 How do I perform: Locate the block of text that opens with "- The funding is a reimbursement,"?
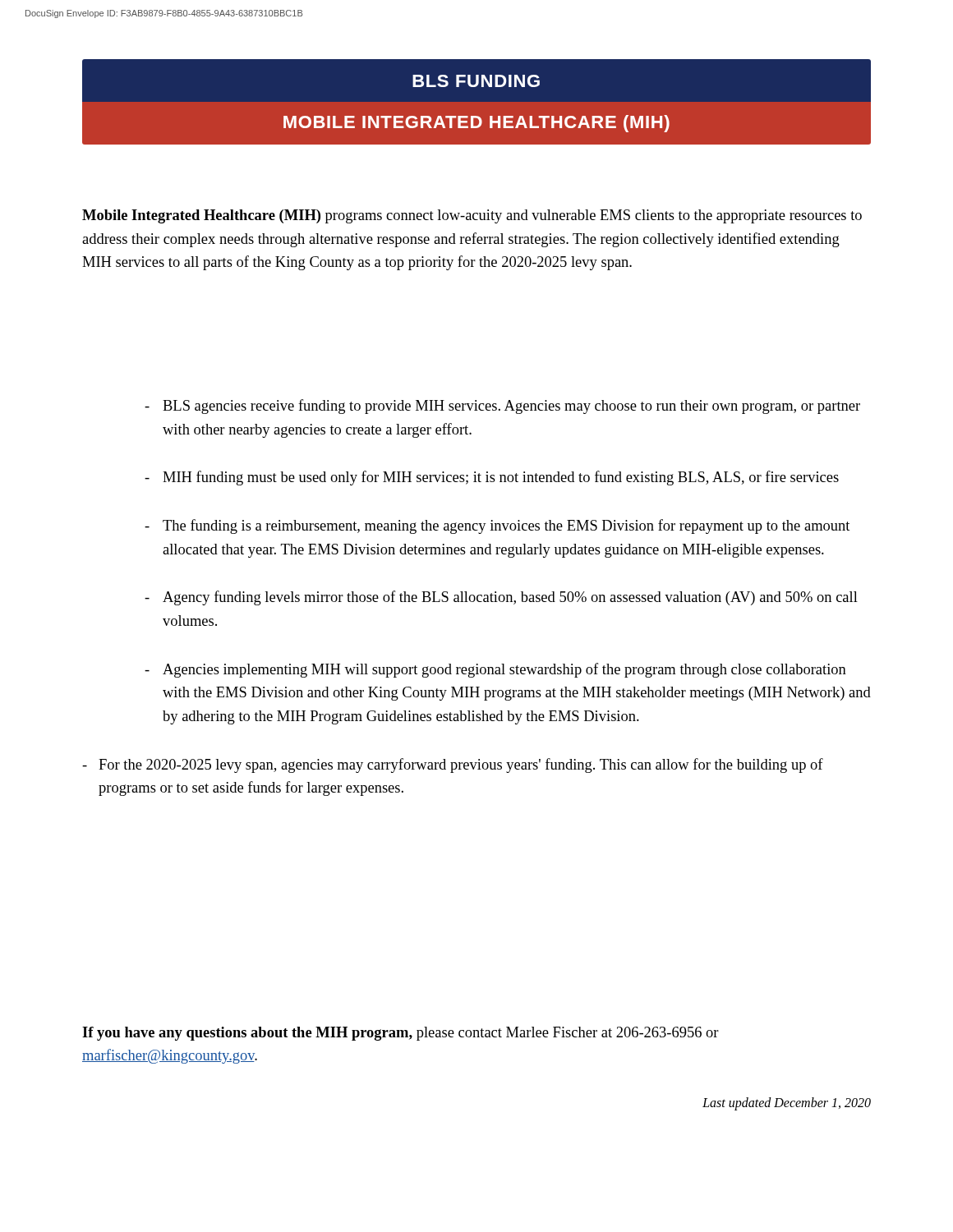coord(501,538)
